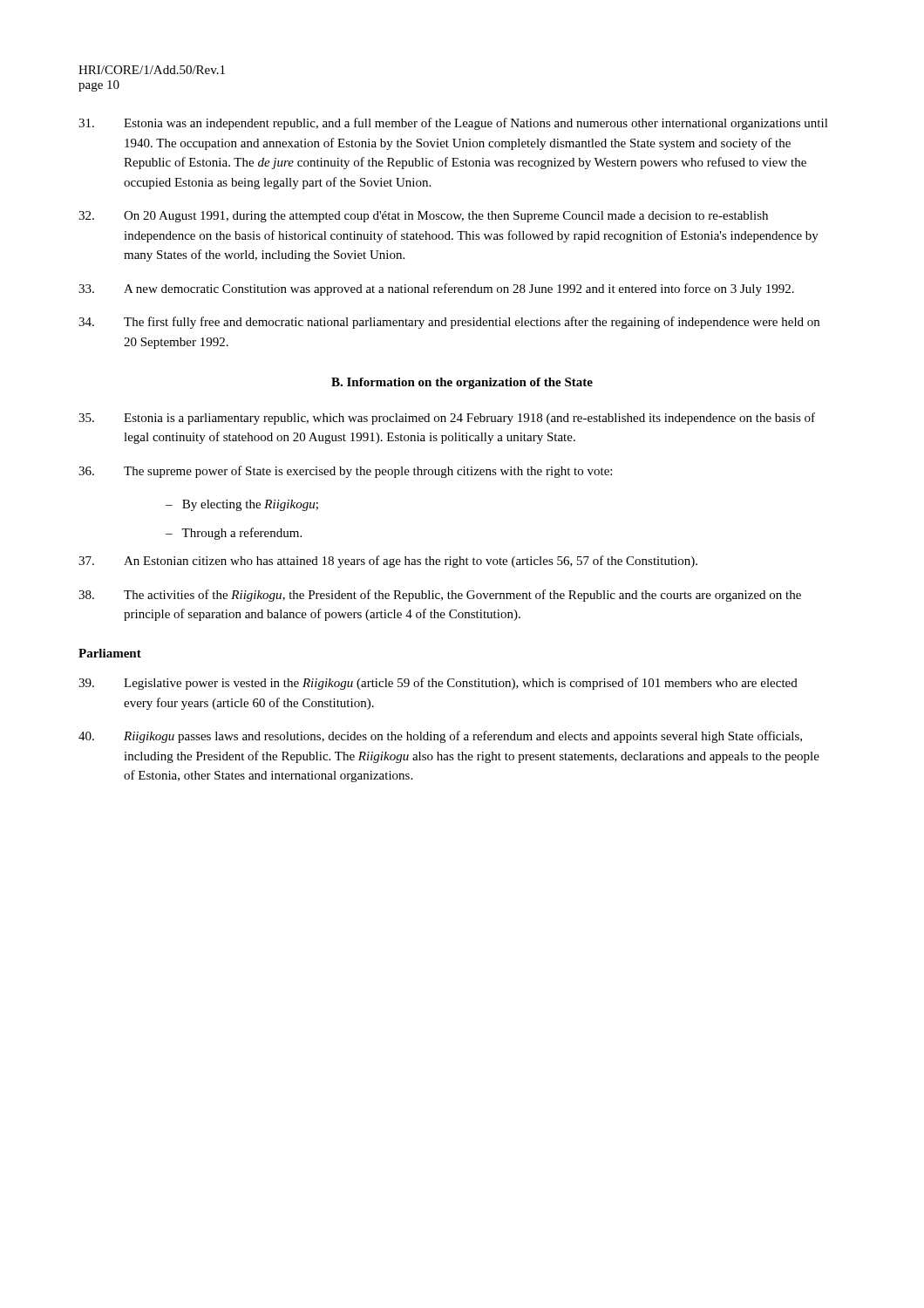The height and width of the screenshot is (1308, 924).
Task: Point to the block beginning "The first fully free and democratic"
Action: click(x=453, y=332)
